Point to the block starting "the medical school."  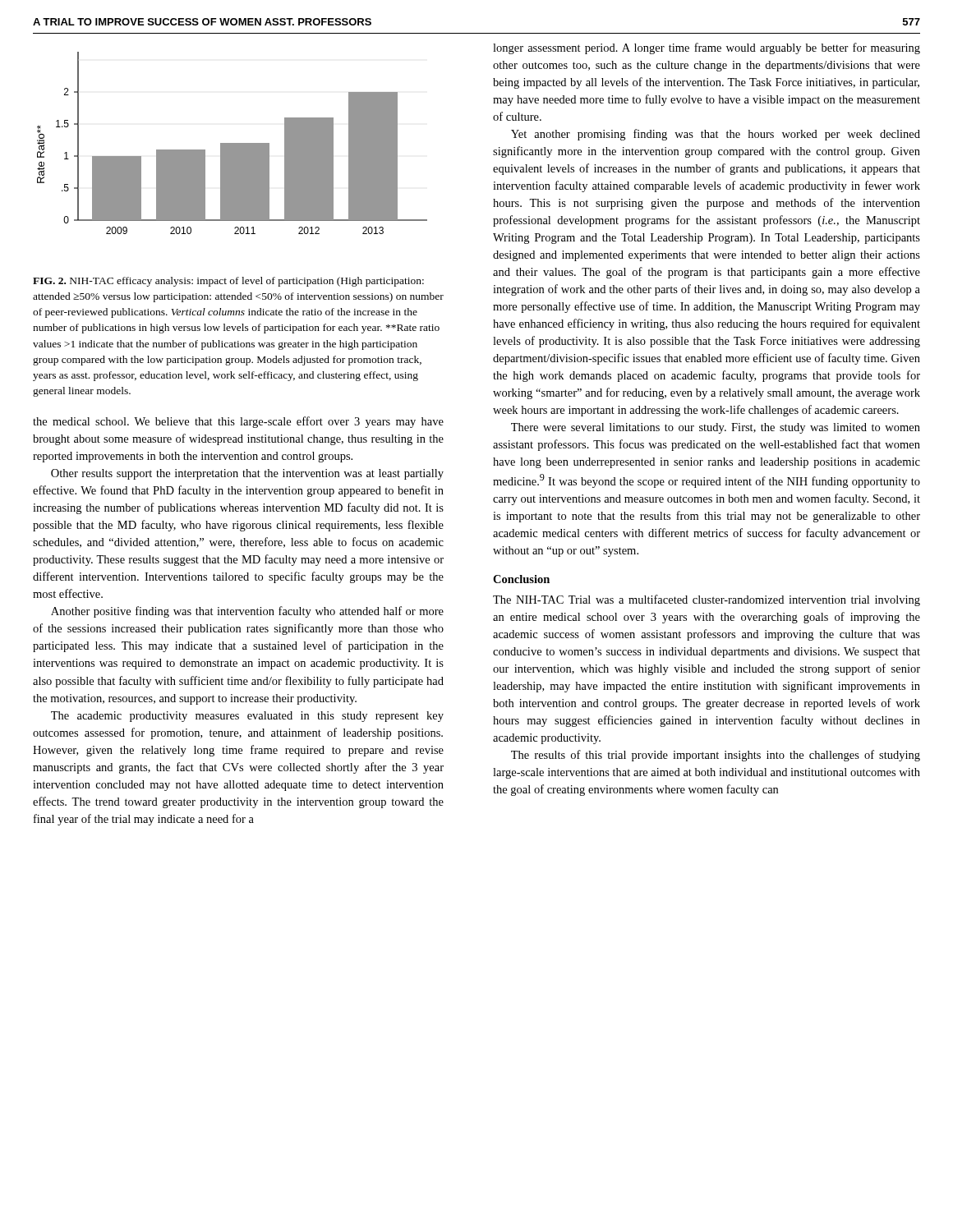tap(238, 620)
